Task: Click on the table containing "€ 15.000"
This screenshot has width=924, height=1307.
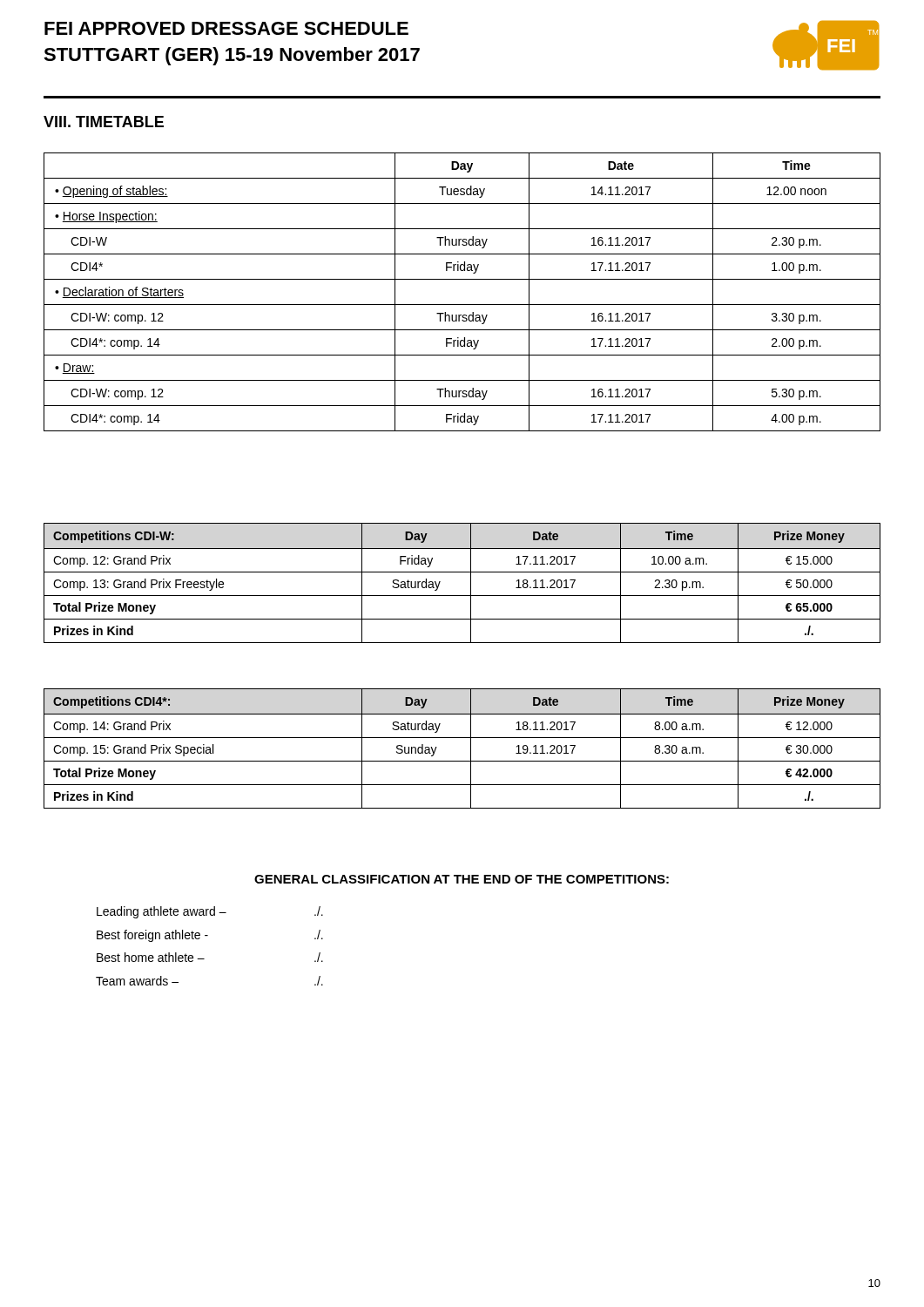Action: pyautogui.click(x=462, y=583)
